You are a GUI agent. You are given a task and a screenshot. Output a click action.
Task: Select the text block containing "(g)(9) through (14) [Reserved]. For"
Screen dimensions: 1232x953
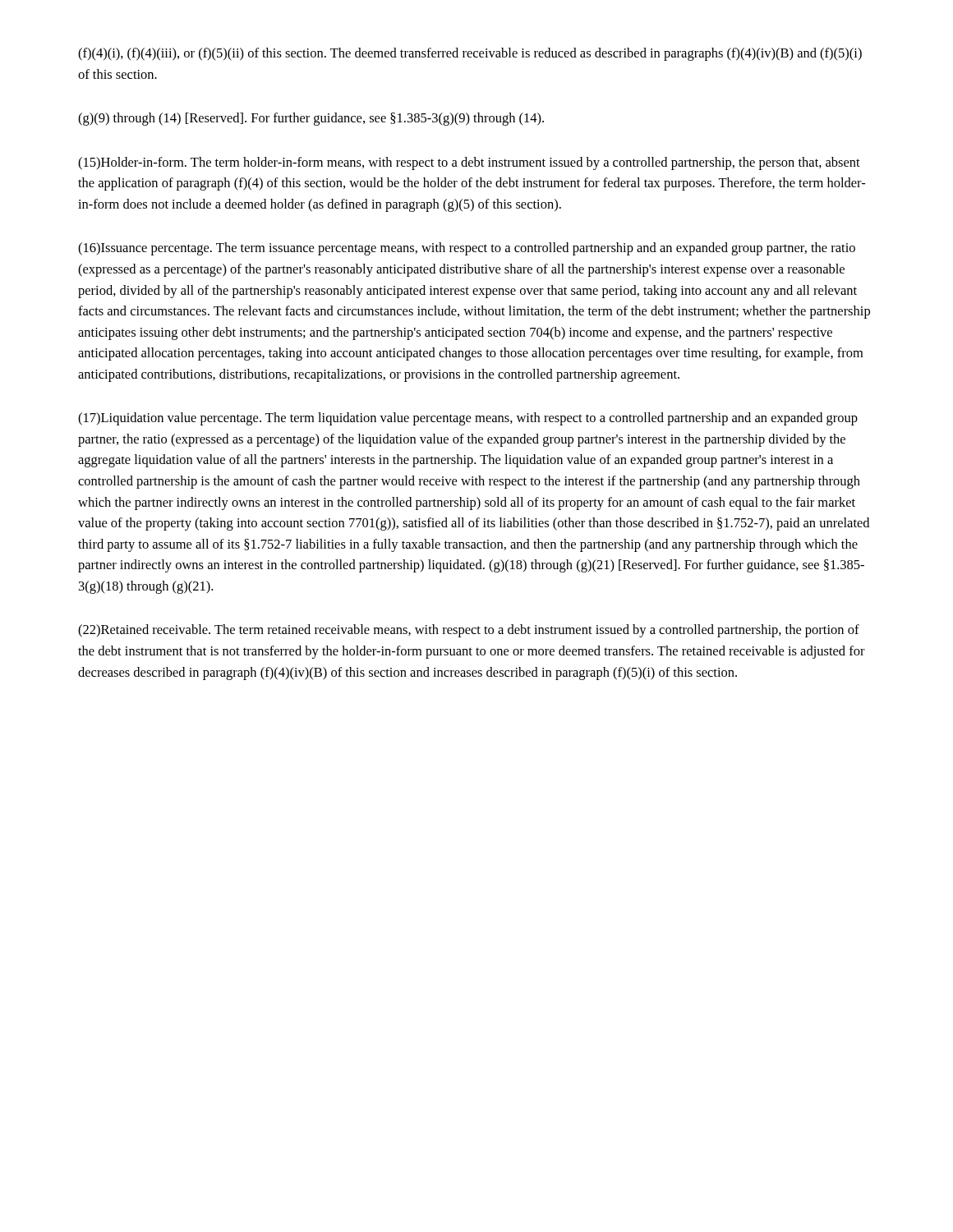pyautogui.click(x=311, y=118)
